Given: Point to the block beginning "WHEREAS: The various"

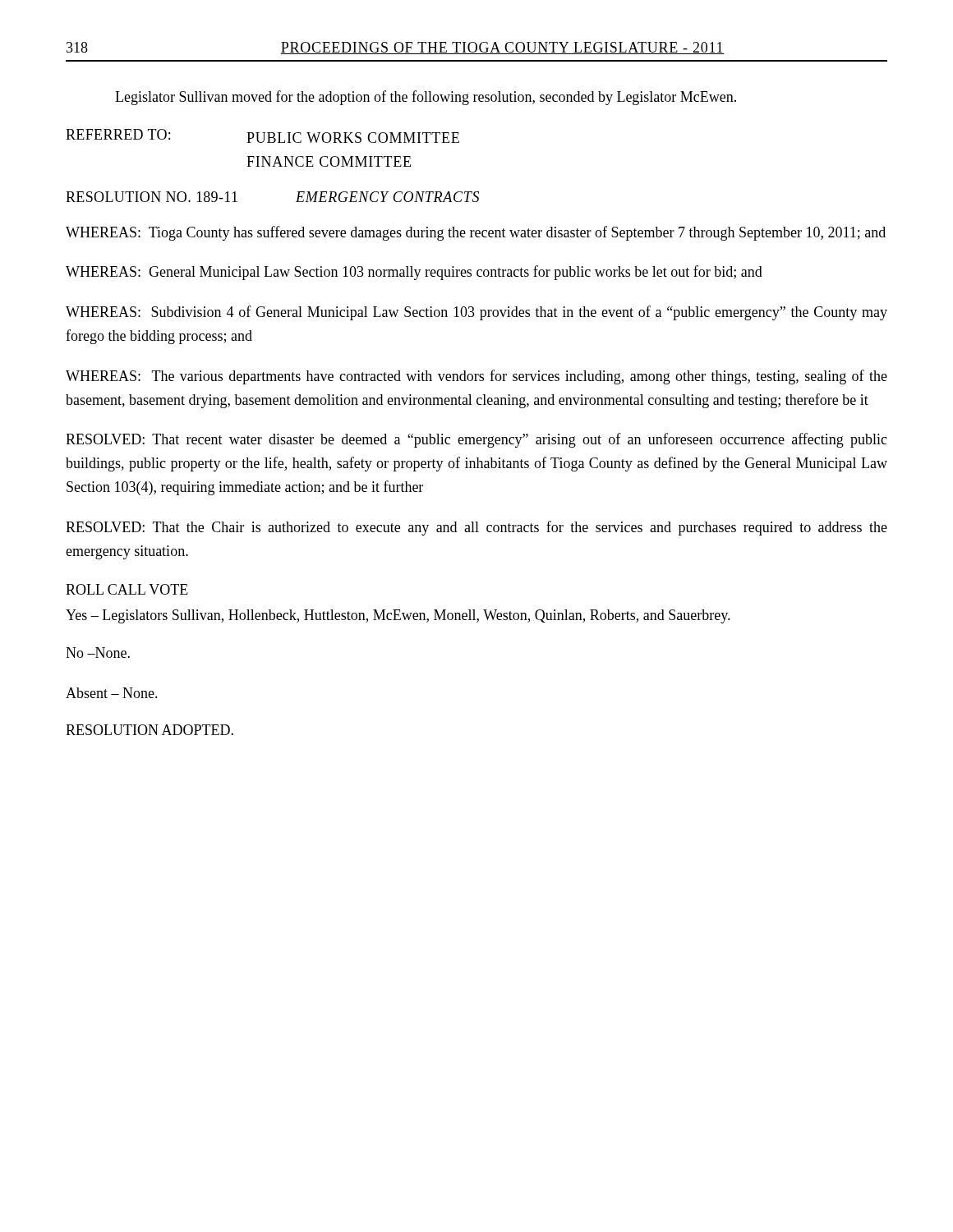Looking at the screenshot, I should [476, 388].
